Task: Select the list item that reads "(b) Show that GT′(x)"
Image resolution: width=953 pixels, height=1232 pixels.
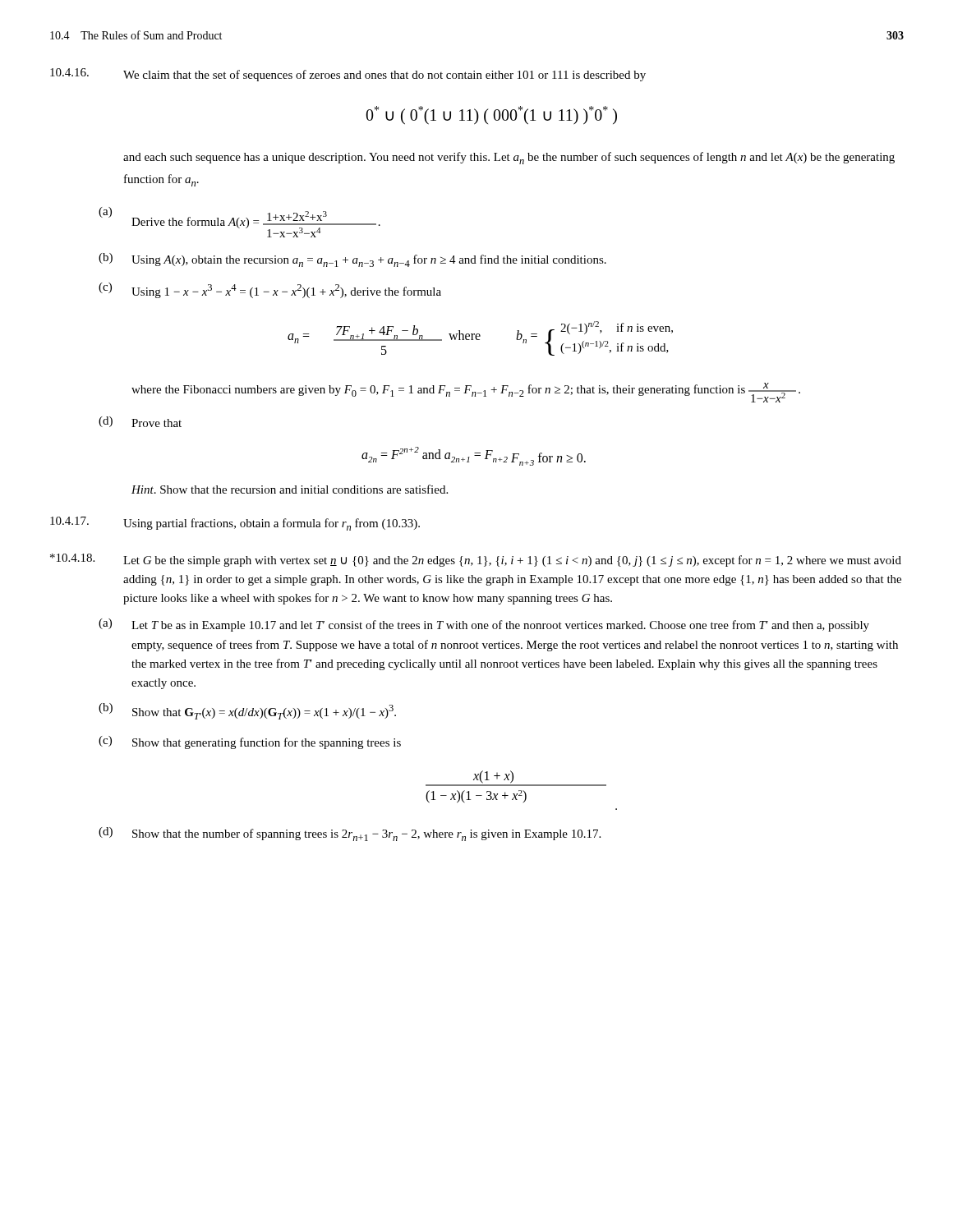Action: pos(247,711)
